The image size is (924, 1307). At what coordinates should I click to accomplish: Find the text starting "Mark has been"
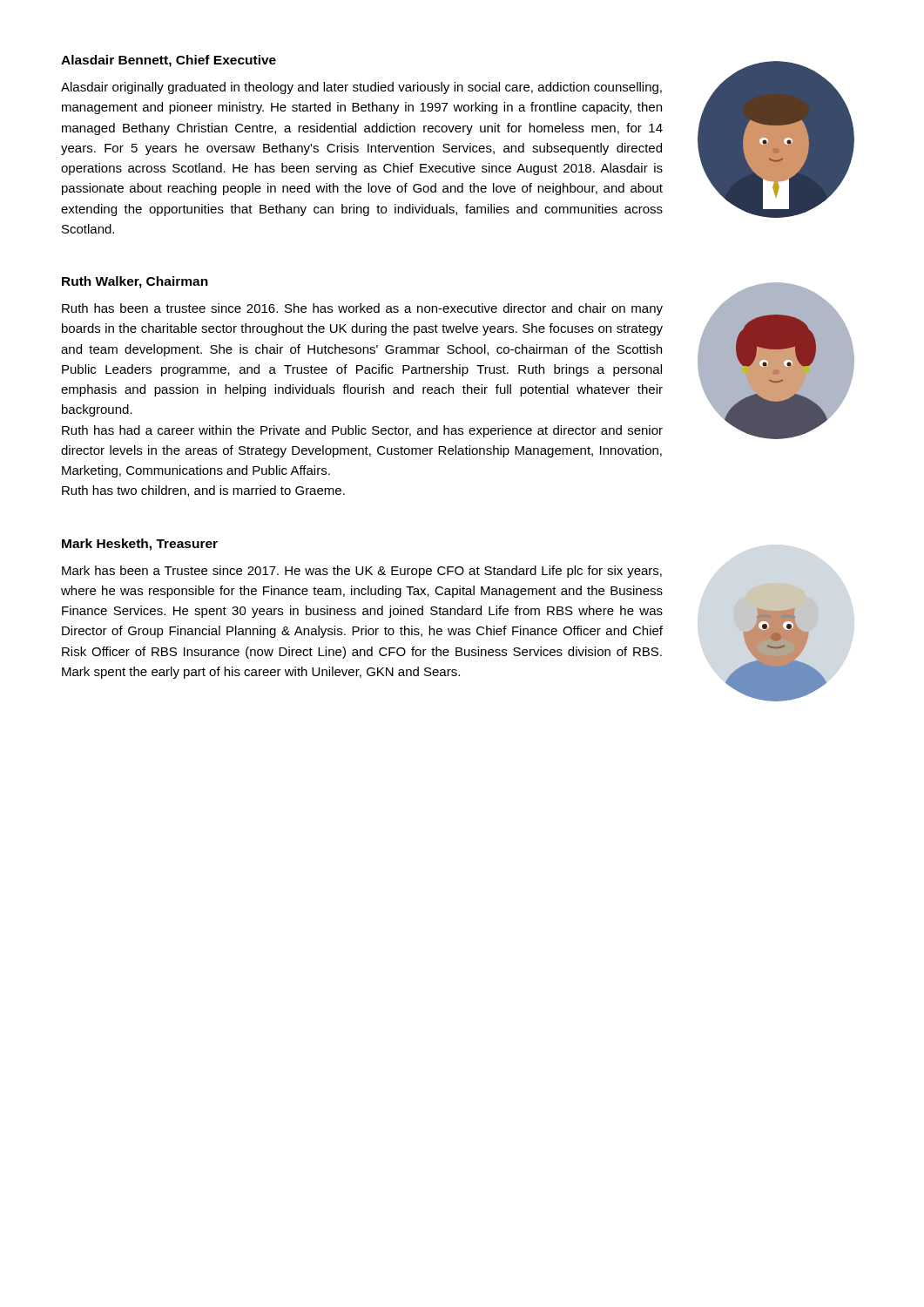tap(362, 620)
